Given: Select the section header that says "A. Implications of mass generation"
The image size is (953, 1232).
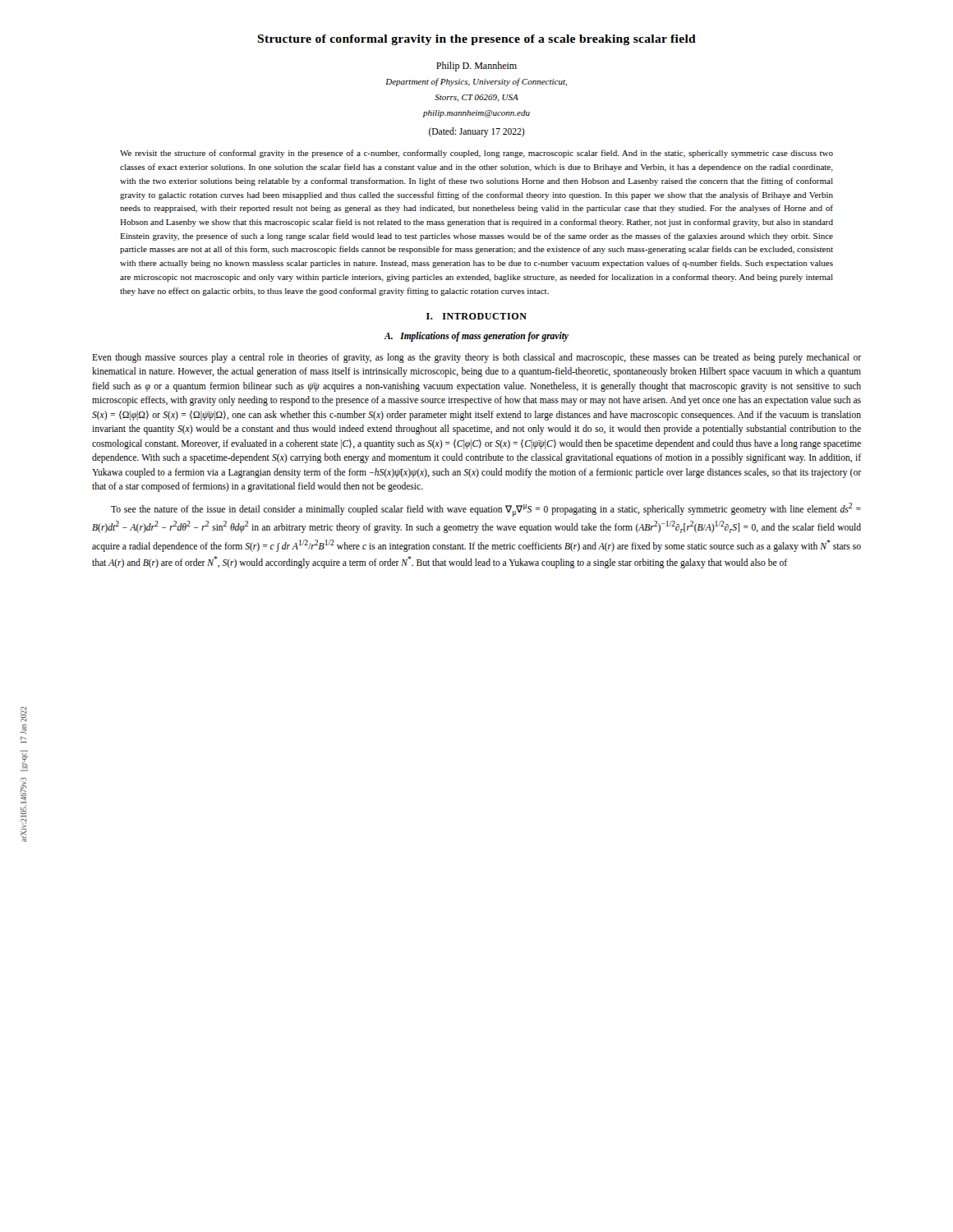Looking at the screenshot, I should click(476, 336).
